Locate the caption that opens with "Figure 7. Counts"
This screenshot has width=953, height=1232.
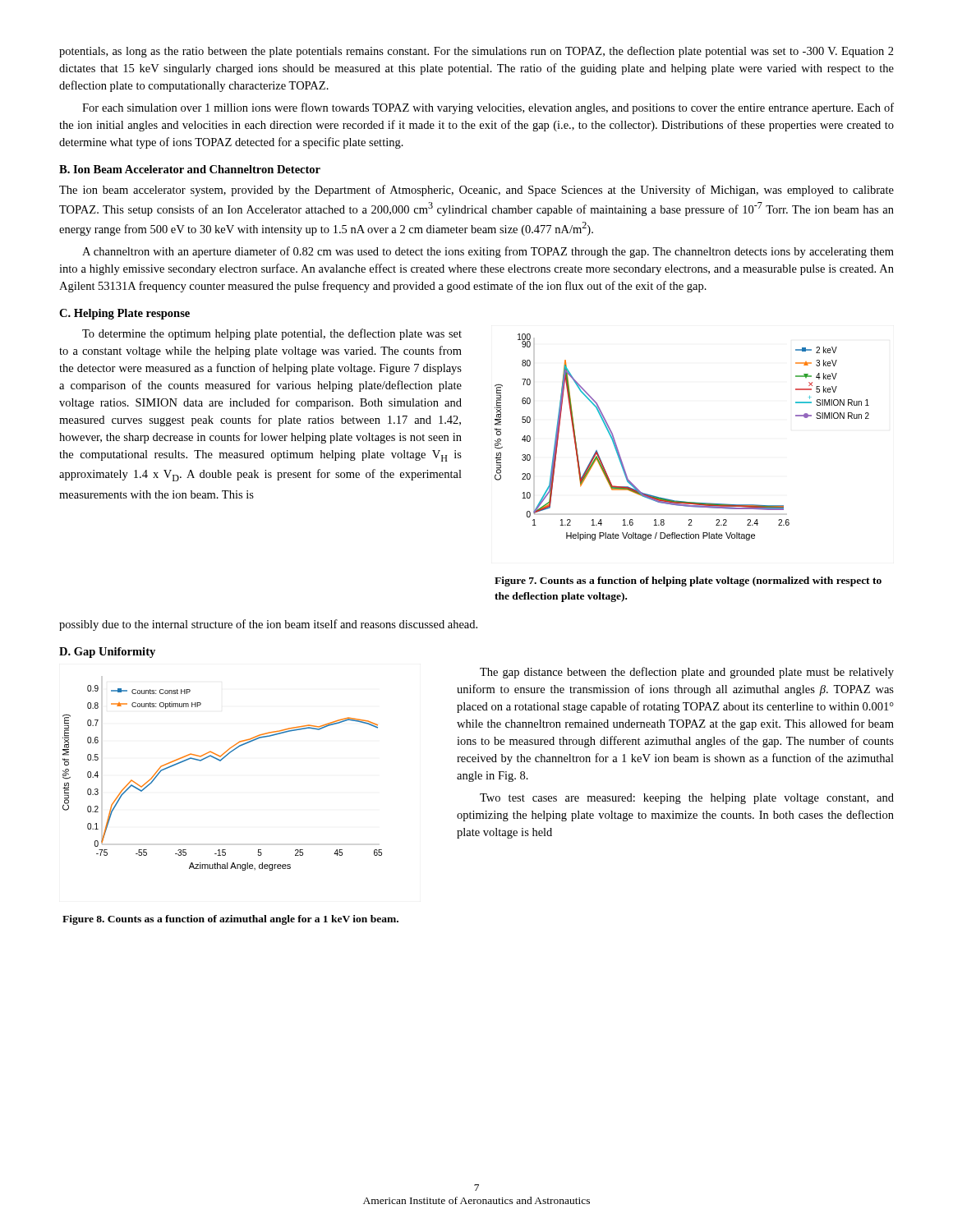688,588
